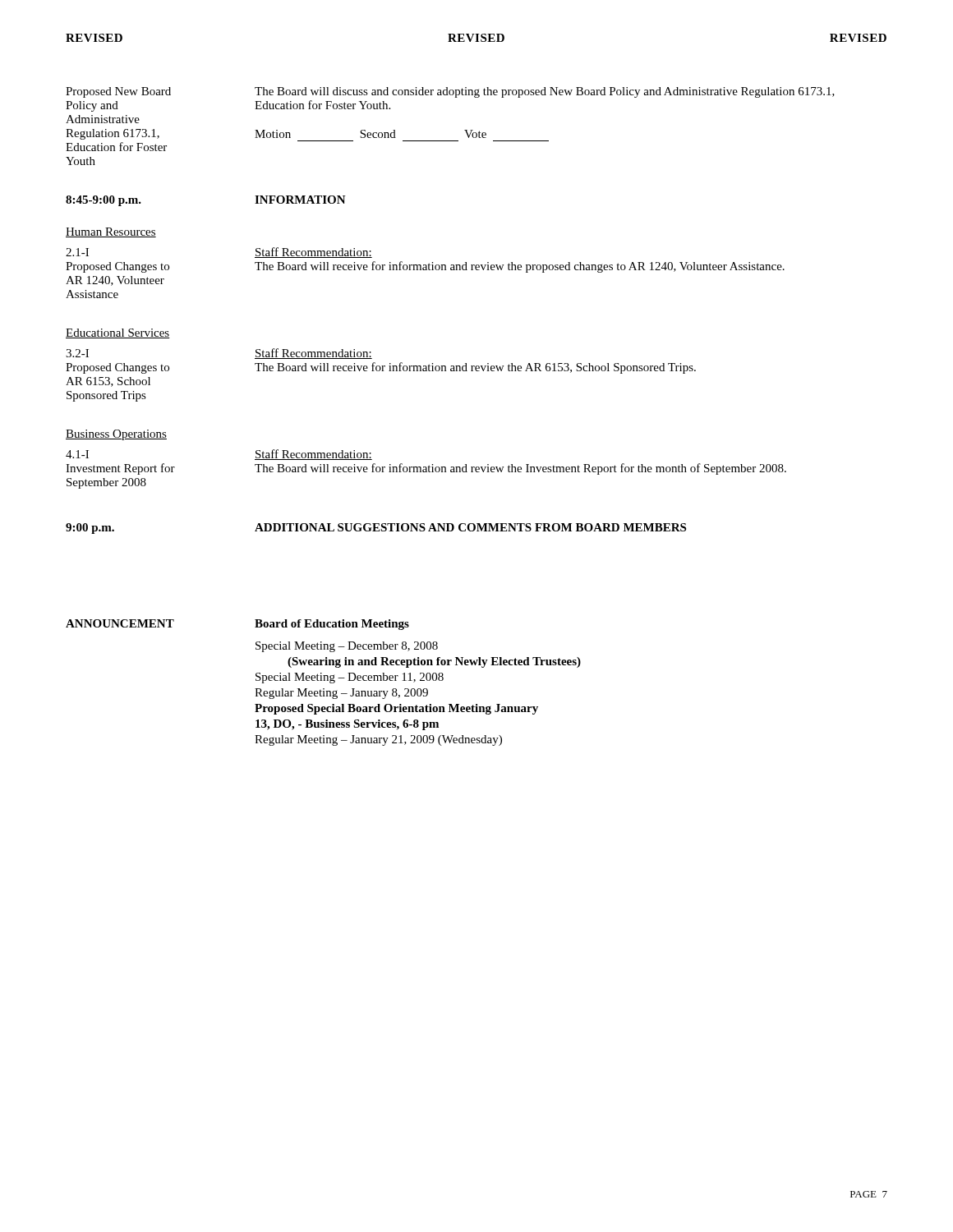The image size is (953, 1232).
Task: Locate the text "Educational Services"
Action: pyautogui.click(x=118, y=333)
